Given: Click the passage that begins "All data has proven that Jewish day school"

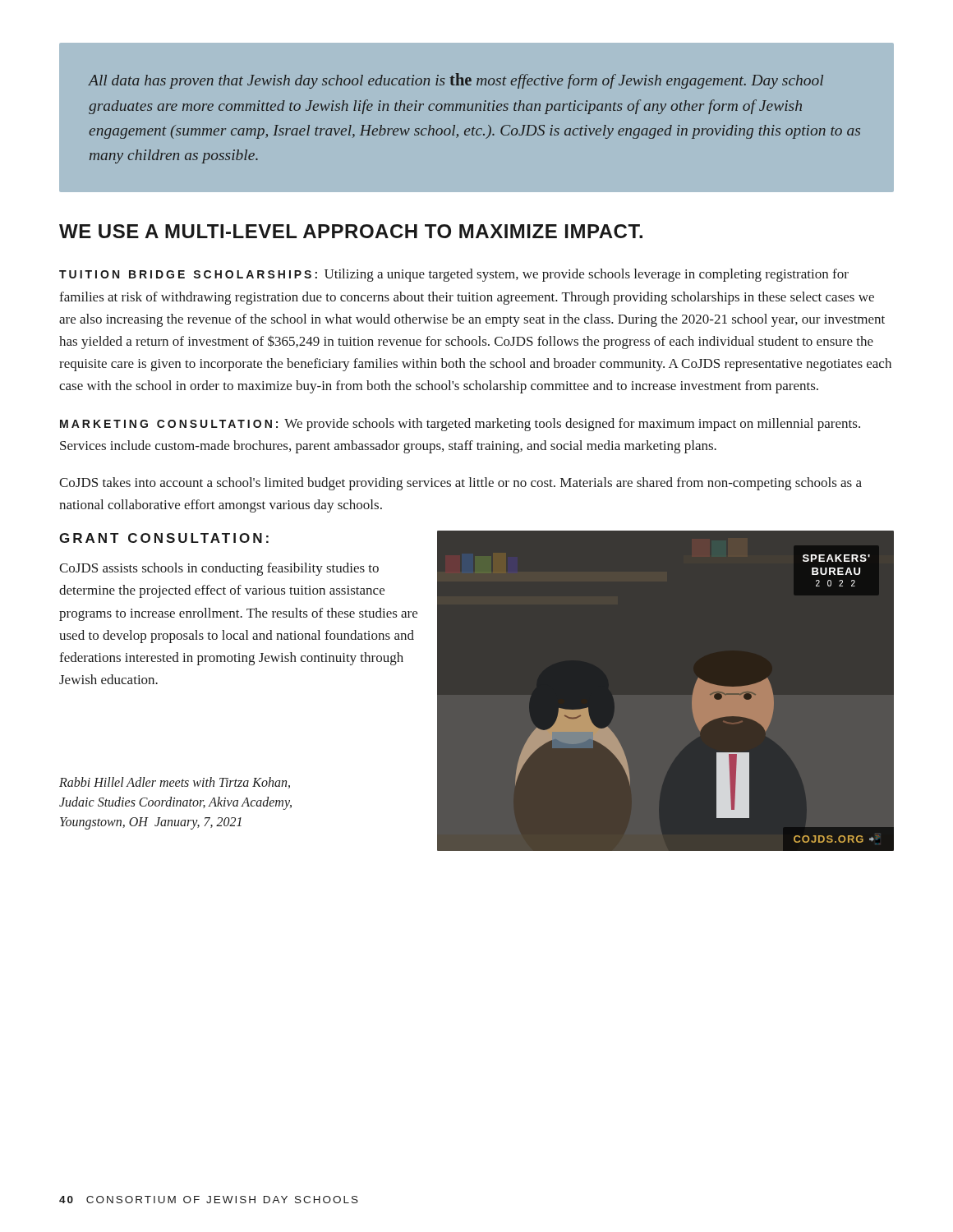Looking at the screenshot, I should click(476, 118).
